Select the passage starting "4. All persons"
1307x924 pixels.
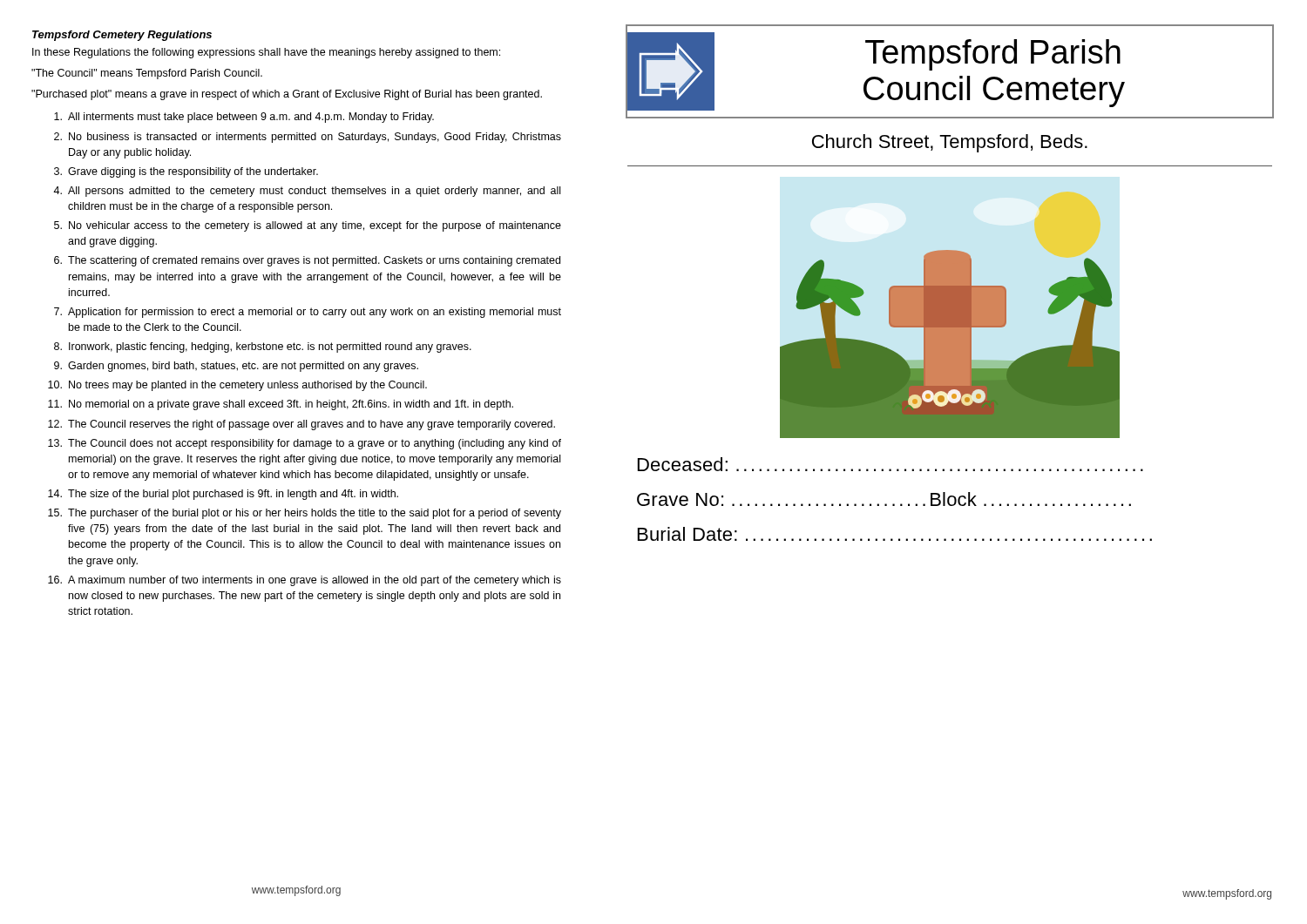(296, 199)
